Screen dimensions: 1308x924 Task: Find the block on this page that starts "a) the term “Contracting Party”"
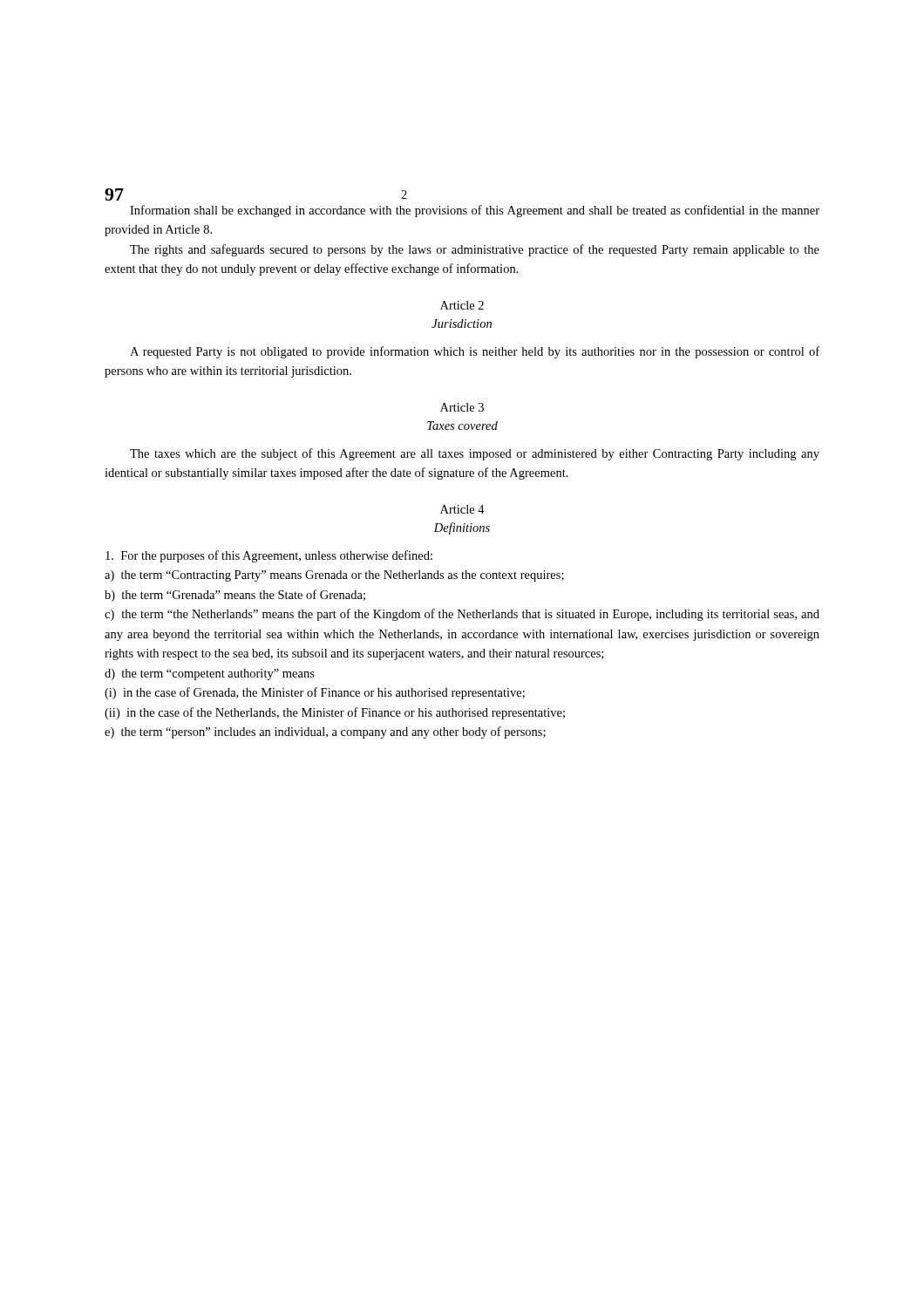coord(462,575)
